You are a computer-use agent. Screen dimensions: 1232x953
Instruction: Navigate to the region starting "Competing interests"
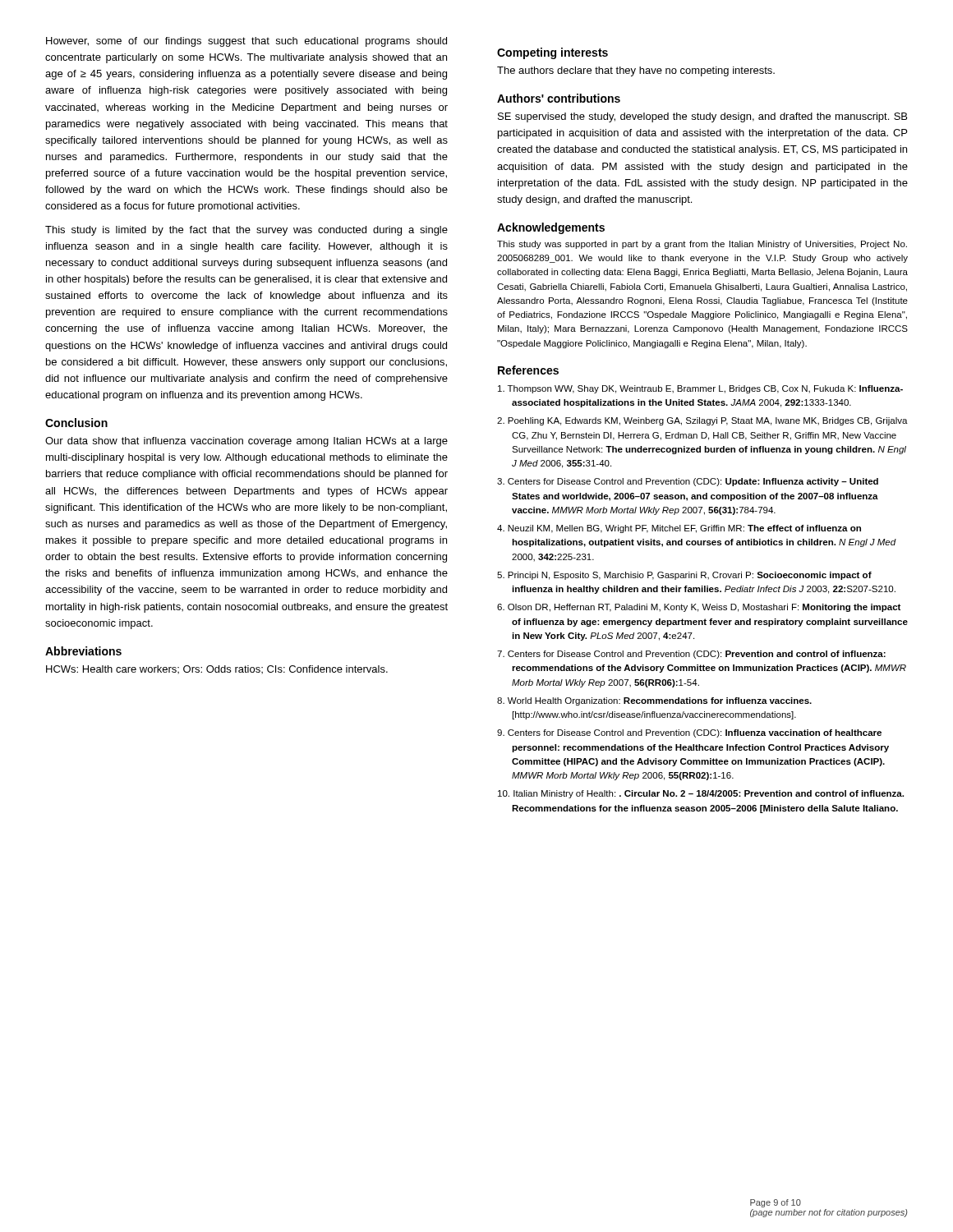tap(553, 53)
